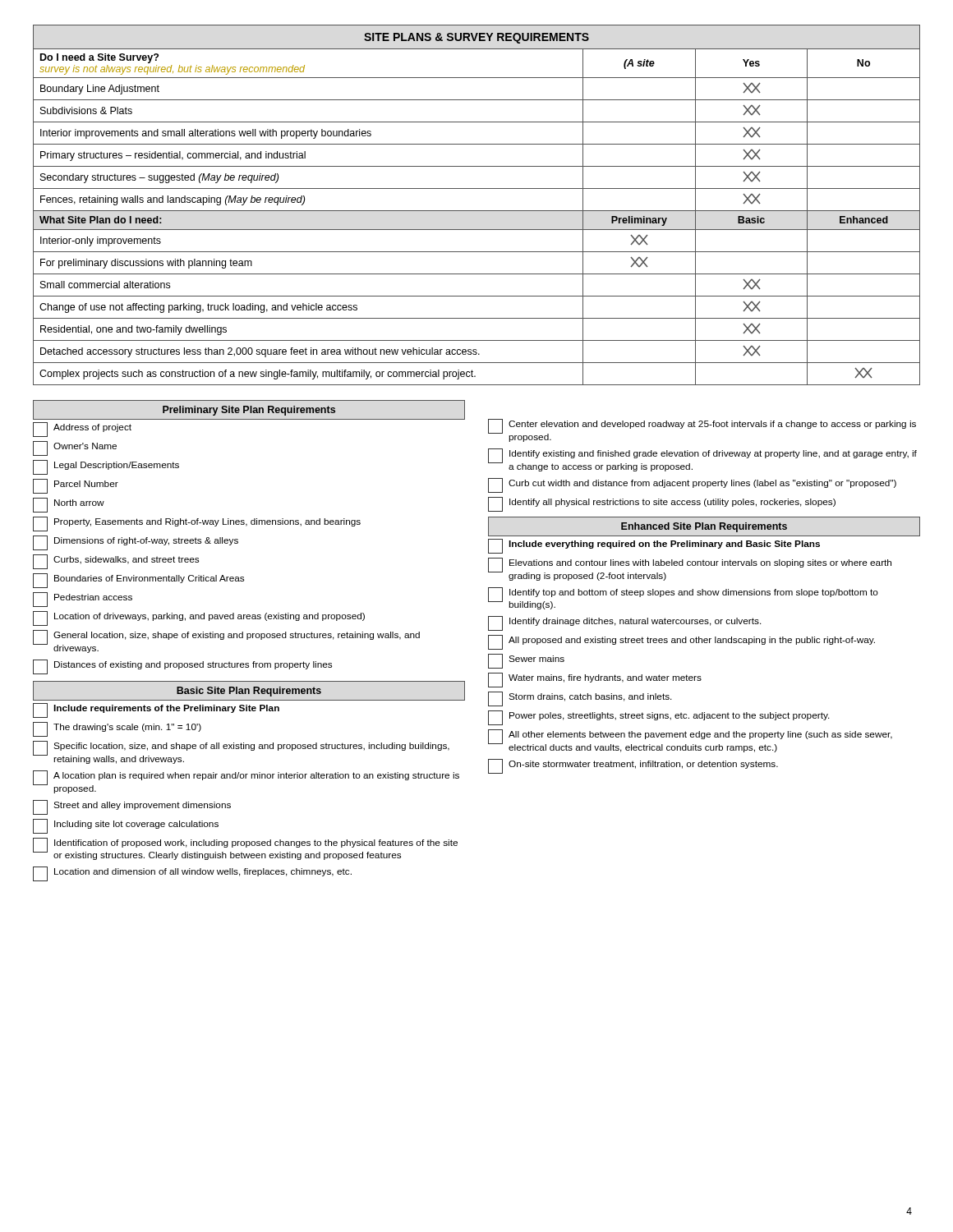The height and width of the screenshot is (1232, 953).
Task: Select the block starting "Include everything required on the Preliminary and Basic"
Action: pyautogui.click(x=704, y=546)
